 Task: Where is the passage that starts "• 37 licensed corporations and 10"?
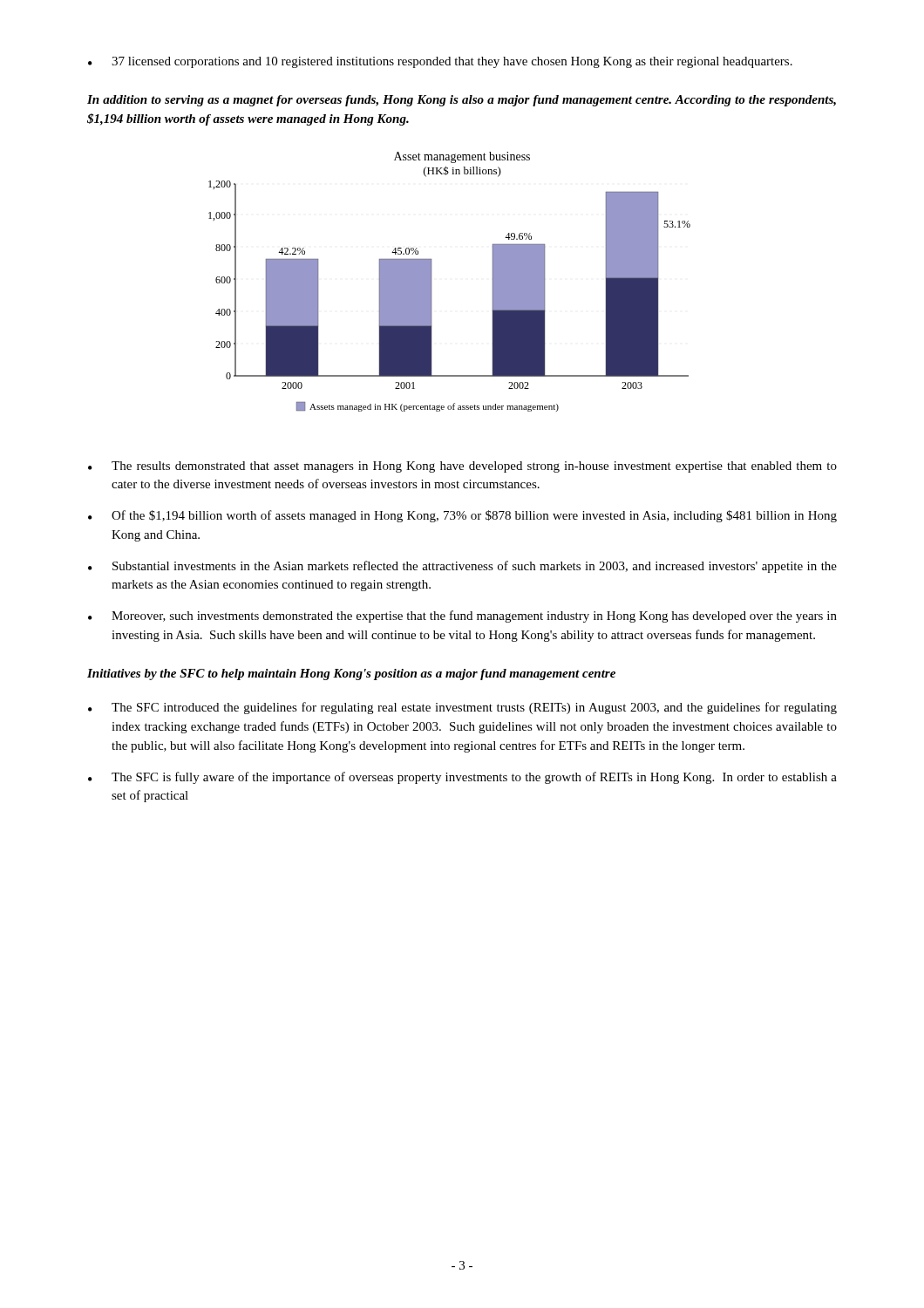point(462,64)
